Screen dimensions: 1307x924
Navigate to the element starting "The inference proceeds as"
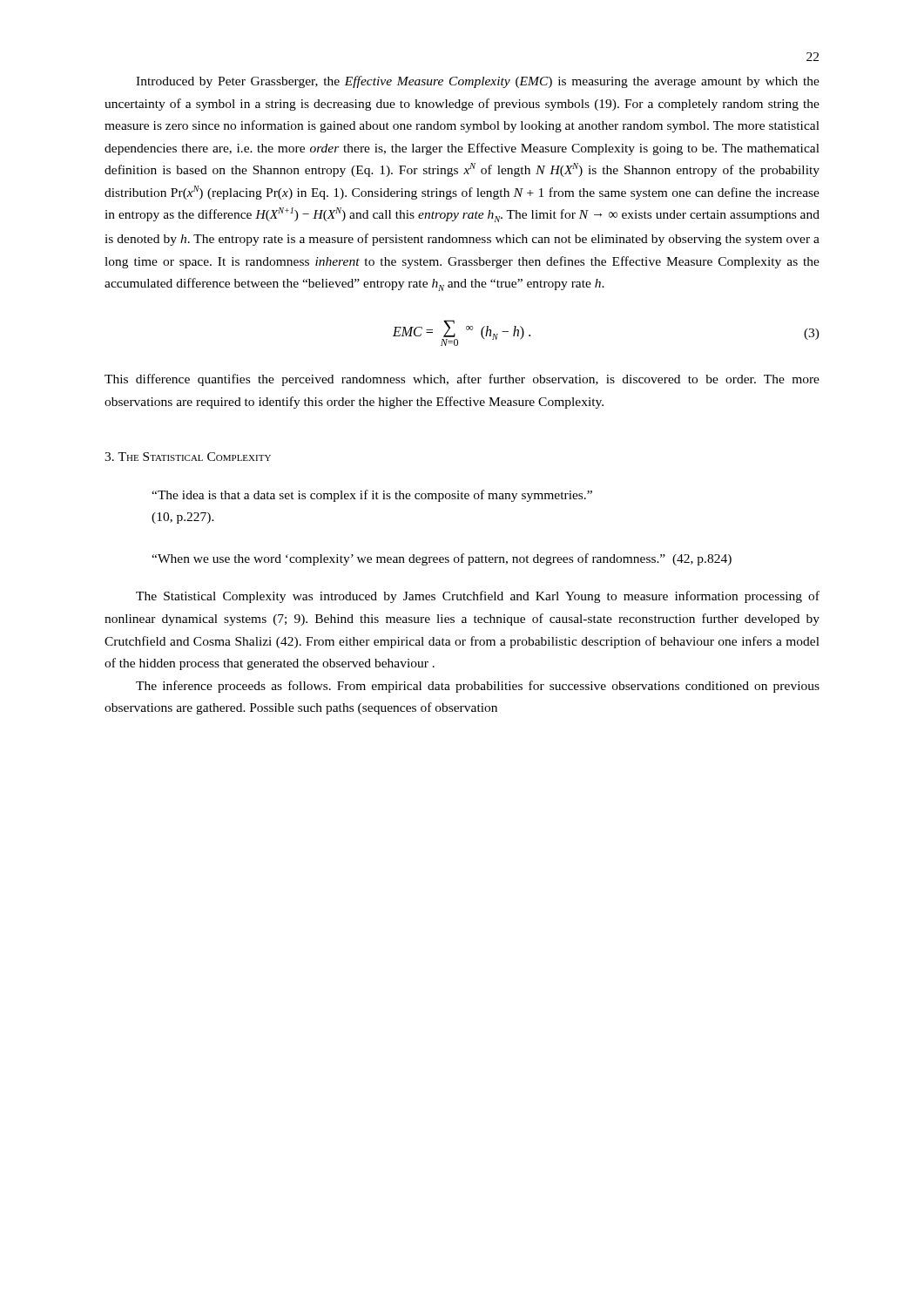(462, 696)
